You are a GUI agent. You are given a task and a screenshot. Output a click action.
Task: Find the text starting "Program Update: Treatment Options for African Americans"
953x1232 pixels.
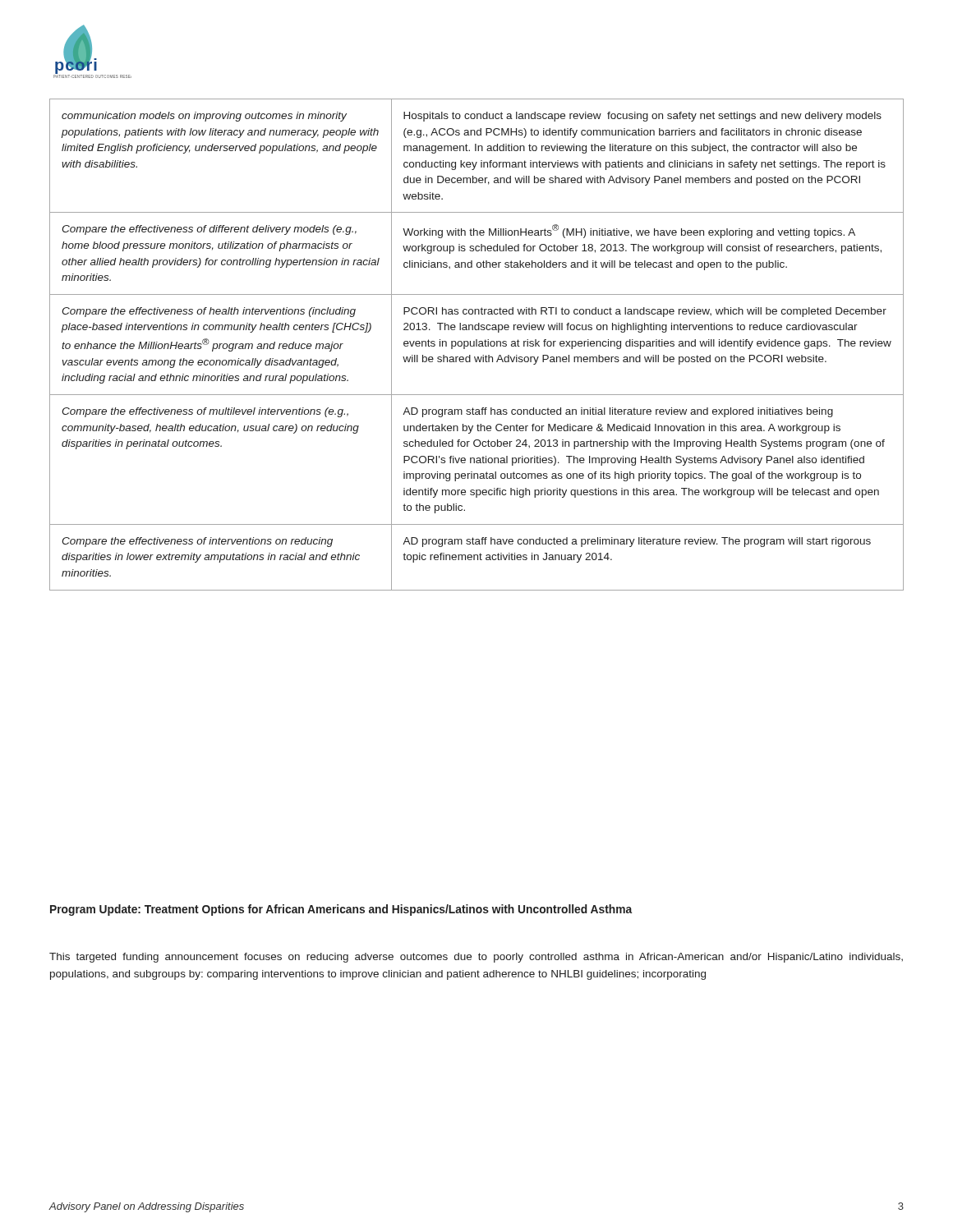pyautogui.click(x=476, y=910)
